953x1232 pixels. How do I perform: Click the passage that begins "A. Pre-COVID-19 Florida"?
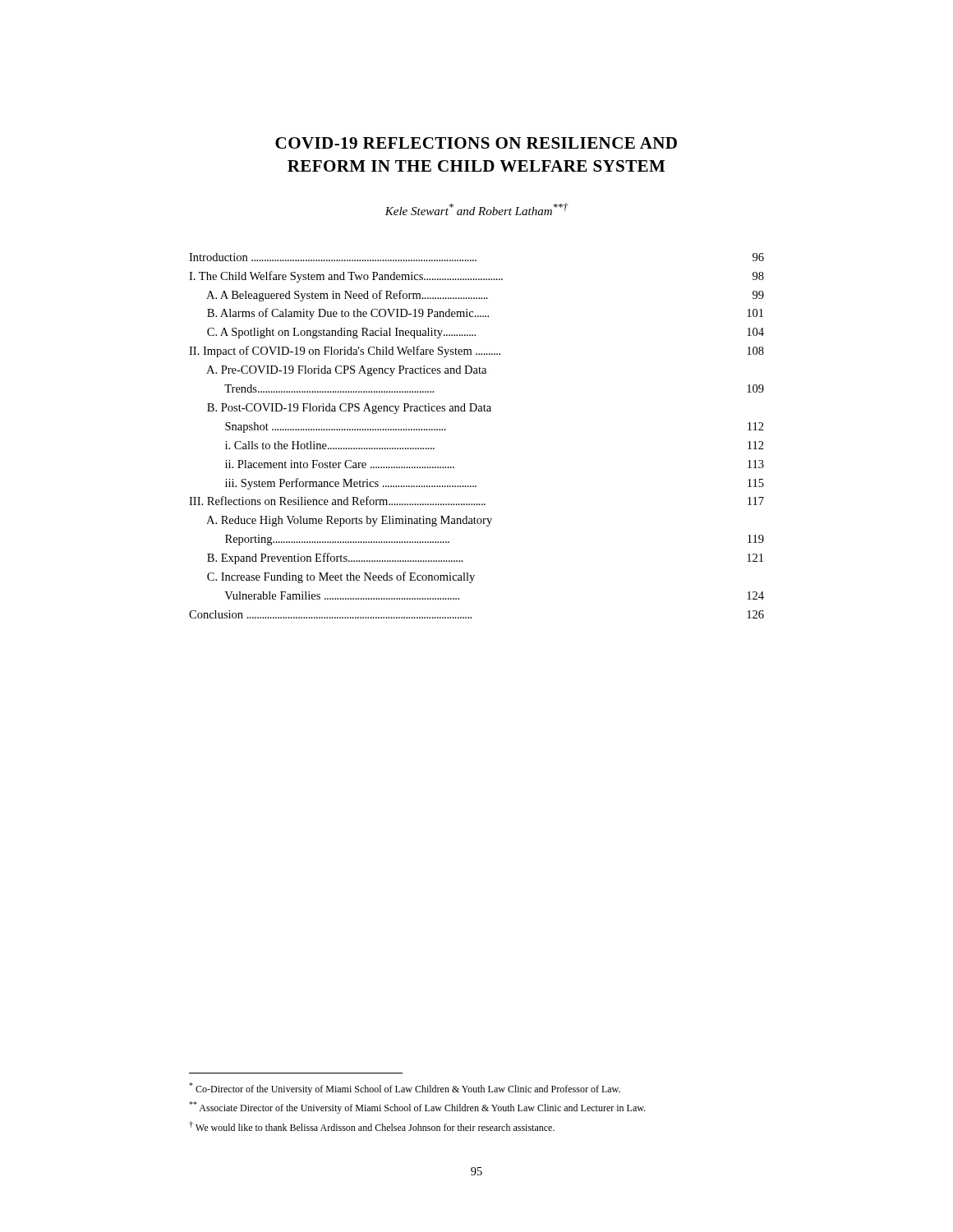click(476, 380)
